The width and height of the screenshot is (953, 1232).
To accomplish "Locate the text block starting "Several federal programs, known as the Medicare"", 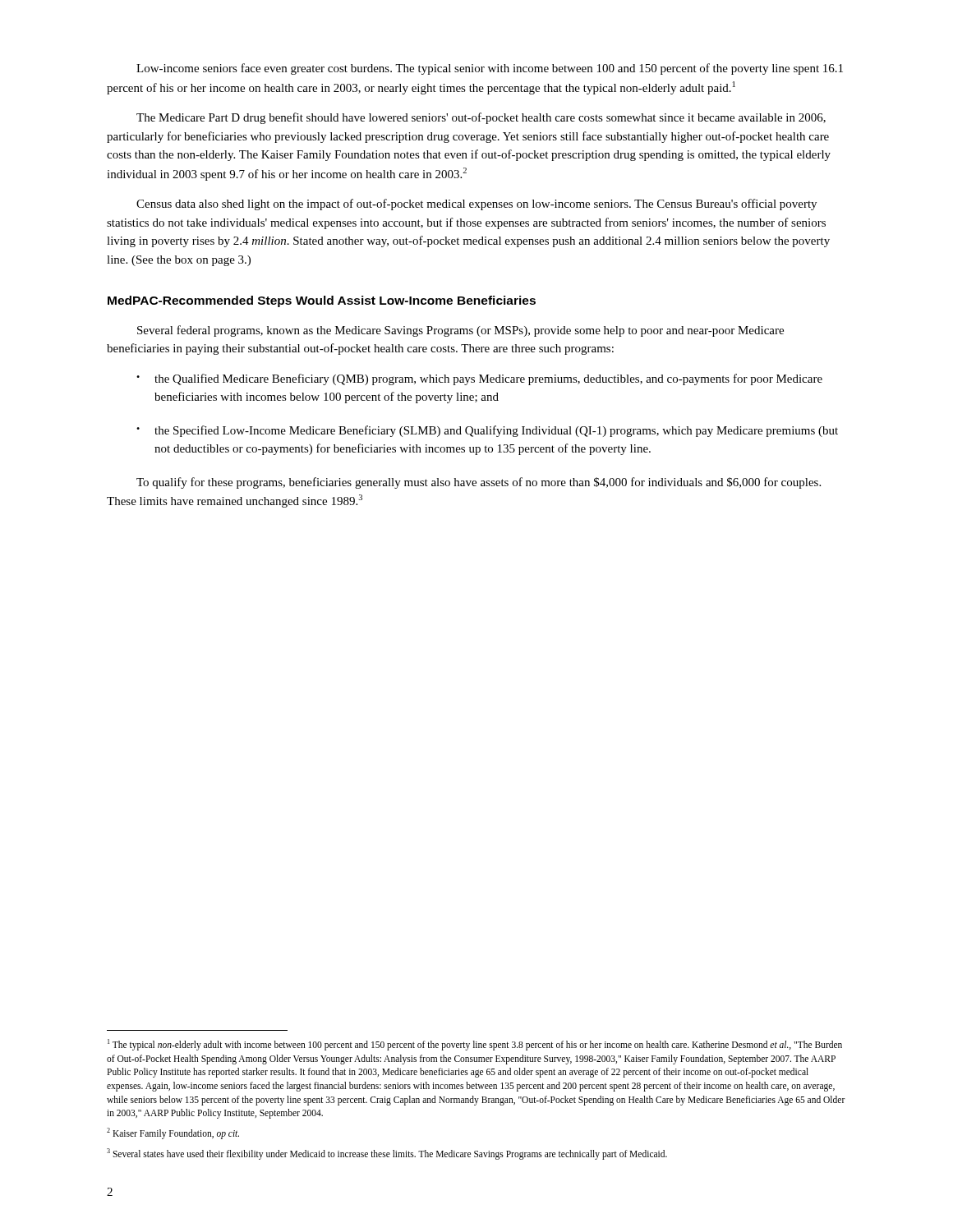I will click(x=476, y=339).
